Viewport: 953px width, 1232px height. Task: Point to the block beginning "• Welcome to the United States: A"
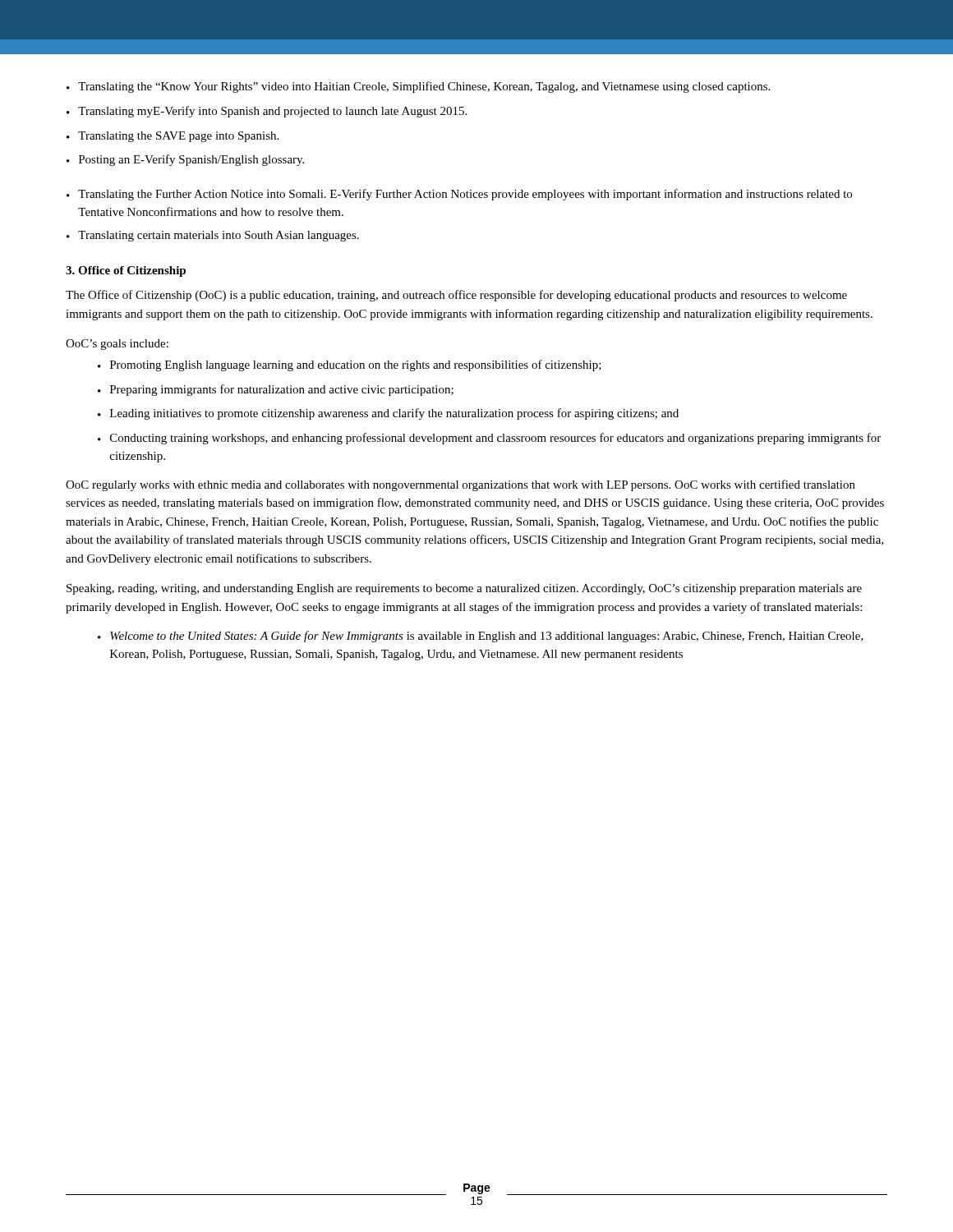click(x=492, y=645)
